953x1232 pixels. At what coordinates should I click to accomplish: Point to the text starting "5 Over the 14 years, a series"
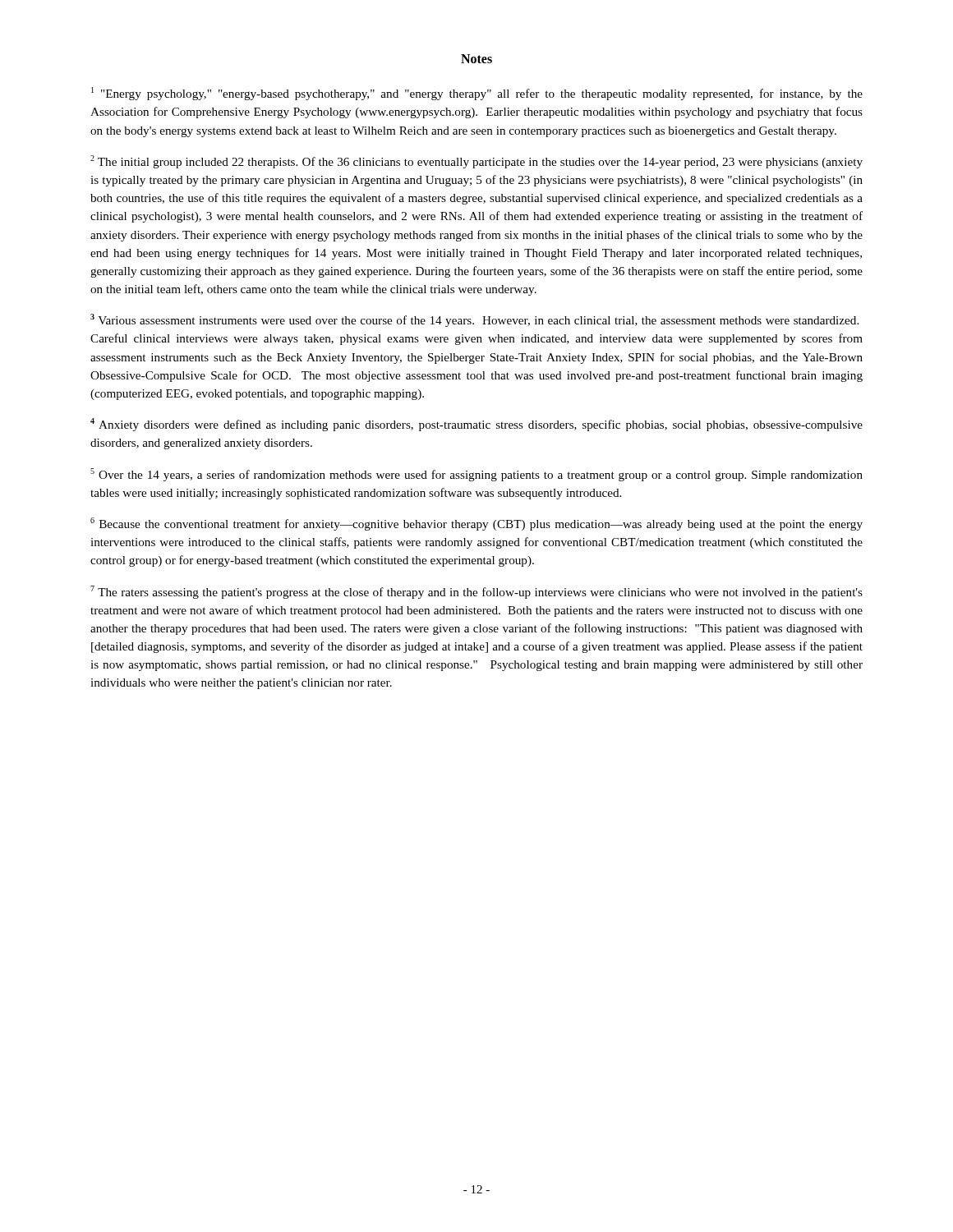(x=476, y=483)
